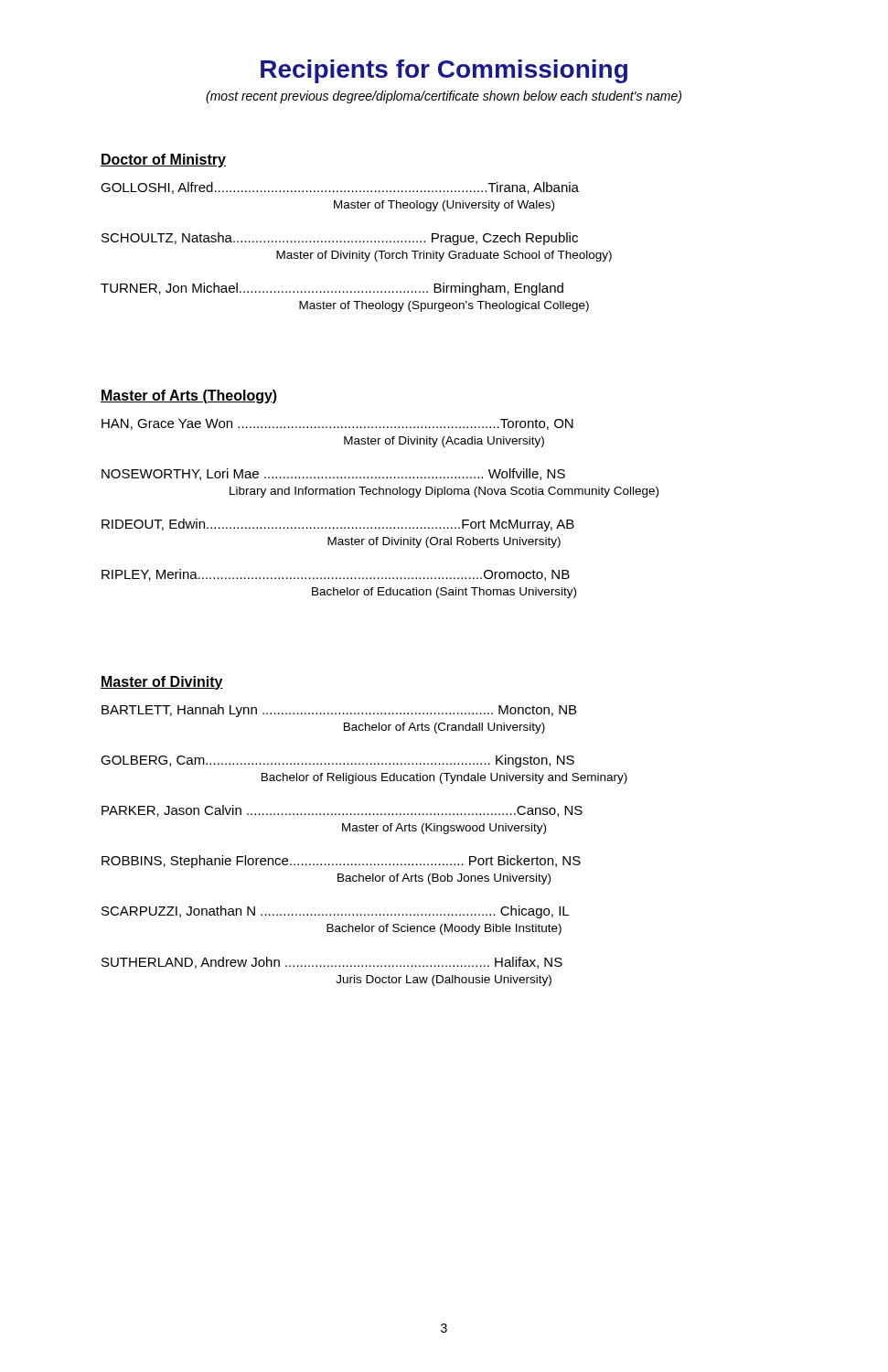Select the section header that says "Master of Arts (Theology)"

[189, 396]
